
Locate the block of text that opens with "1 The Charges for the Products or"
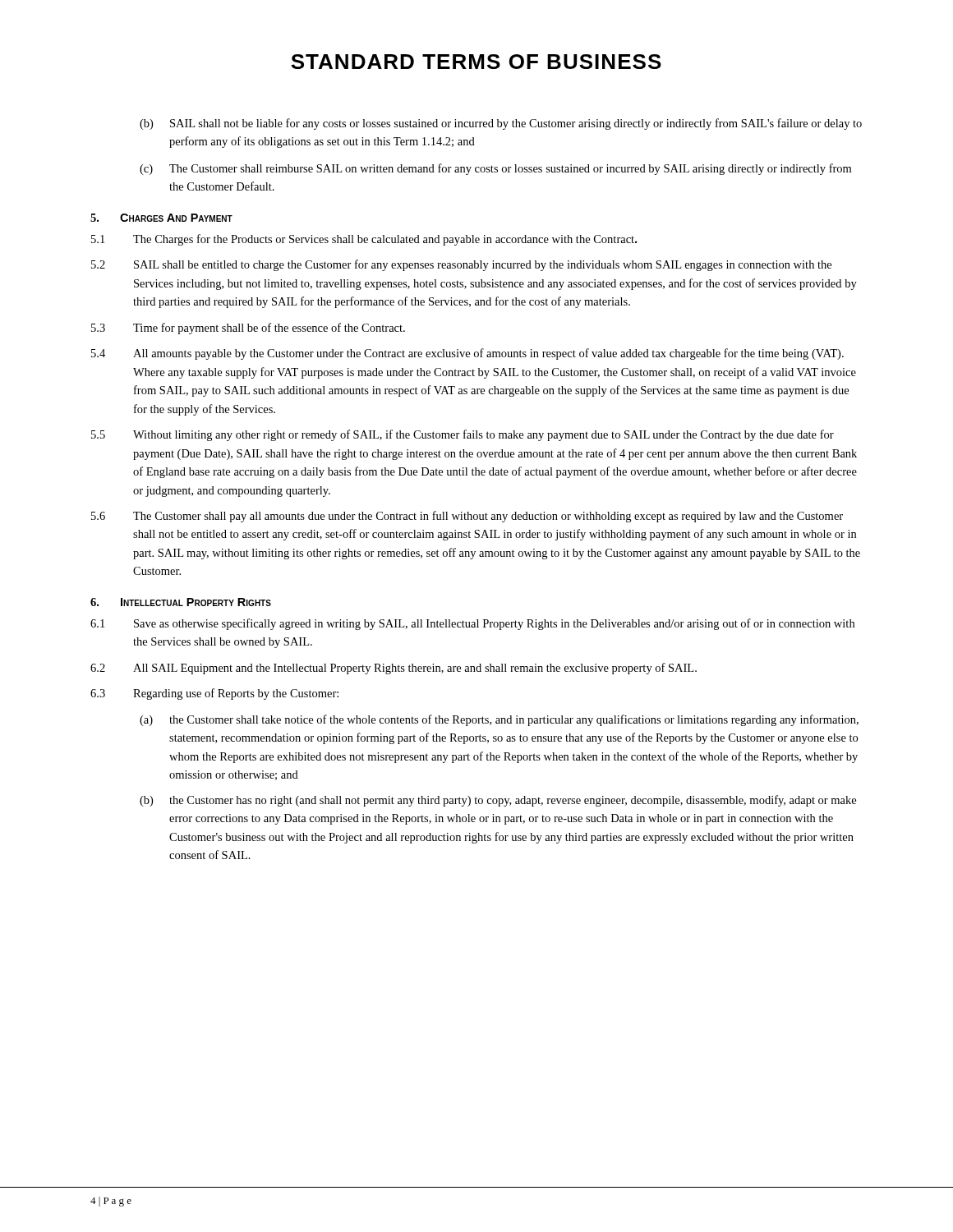point(476,239)
